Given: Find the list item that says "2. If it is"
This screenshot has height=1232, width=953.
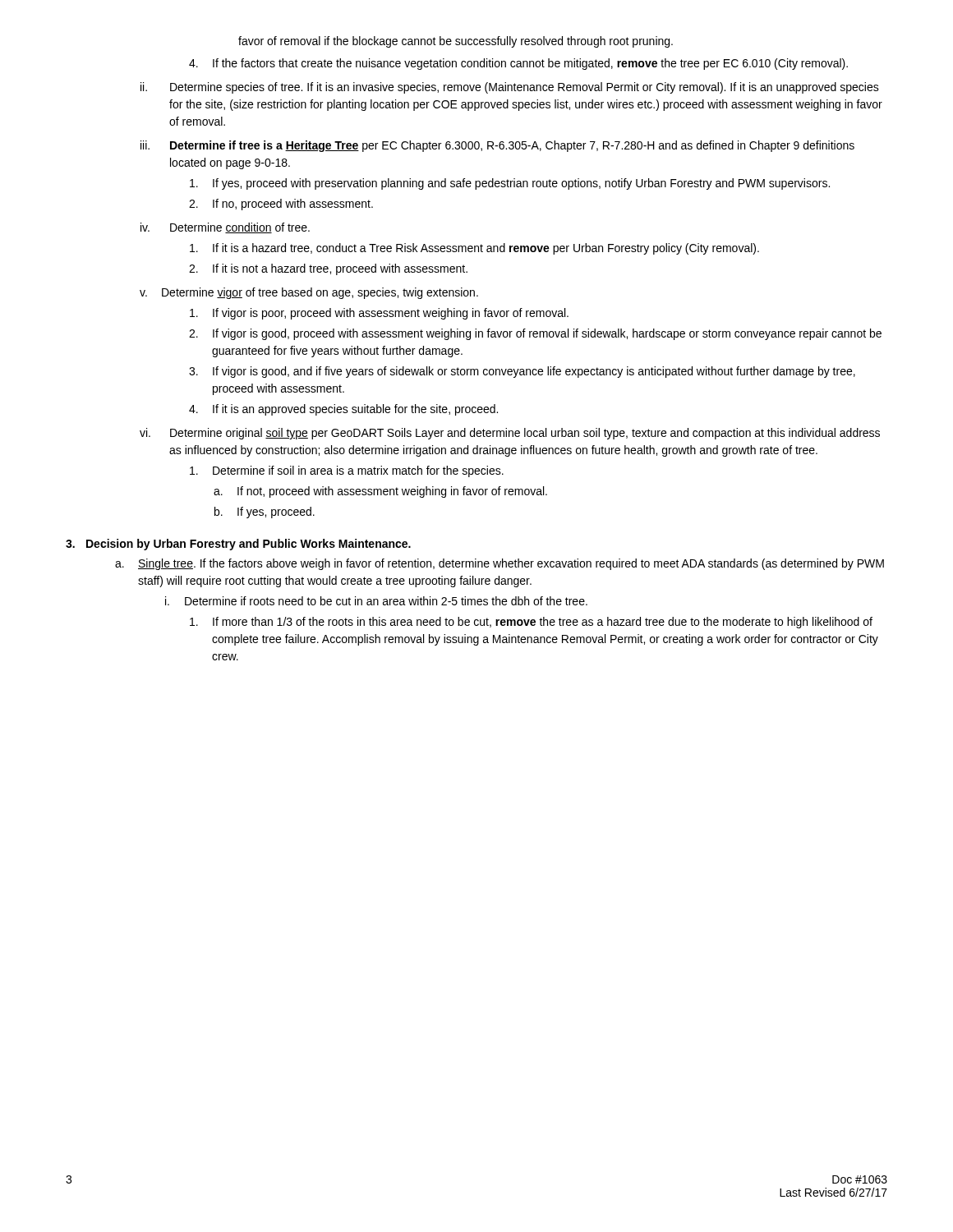Looking at the screenshot, I should coord(328,269).
